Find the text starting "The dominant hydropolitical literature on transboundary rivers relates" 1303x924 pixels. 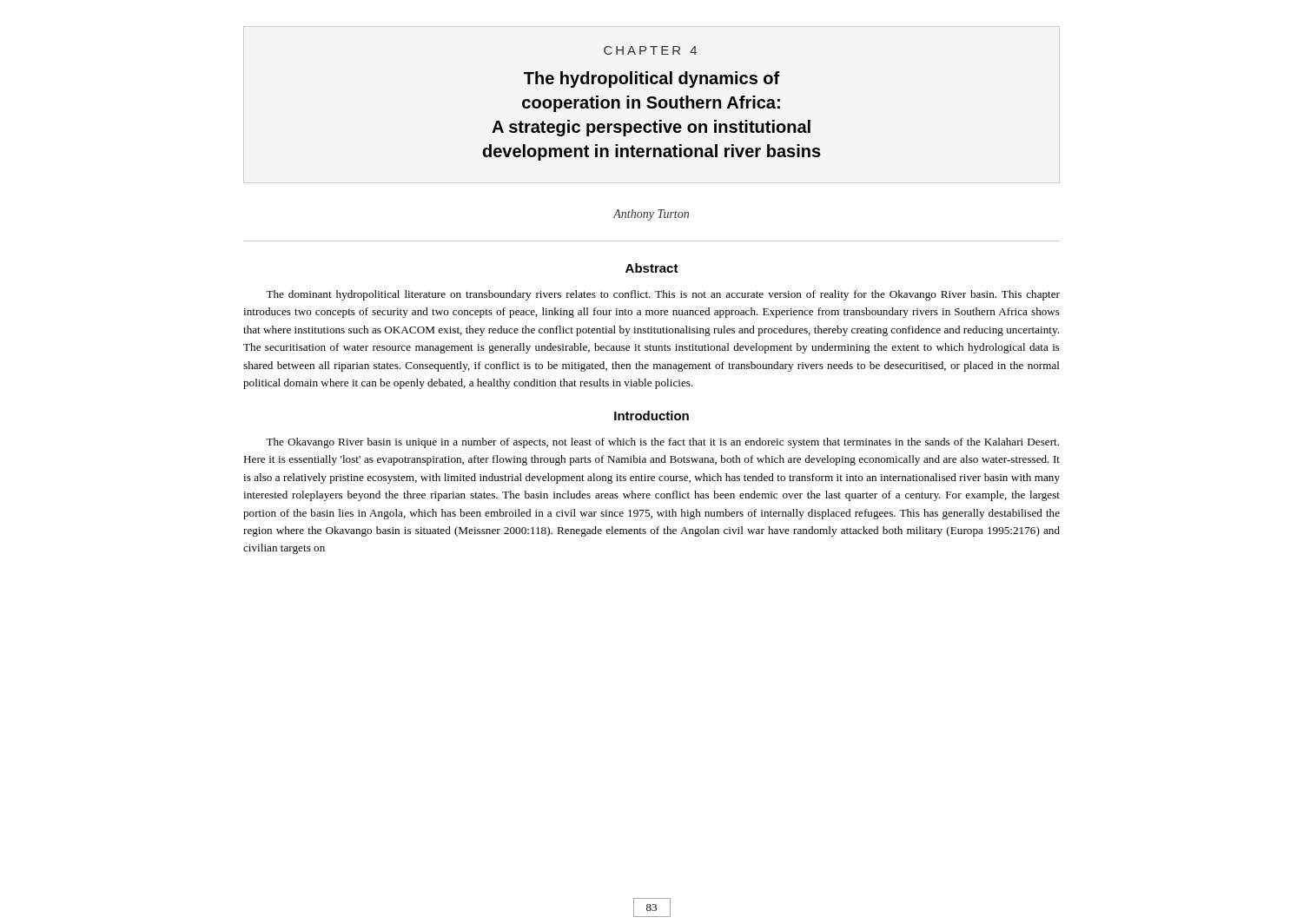tap(652, 339)
